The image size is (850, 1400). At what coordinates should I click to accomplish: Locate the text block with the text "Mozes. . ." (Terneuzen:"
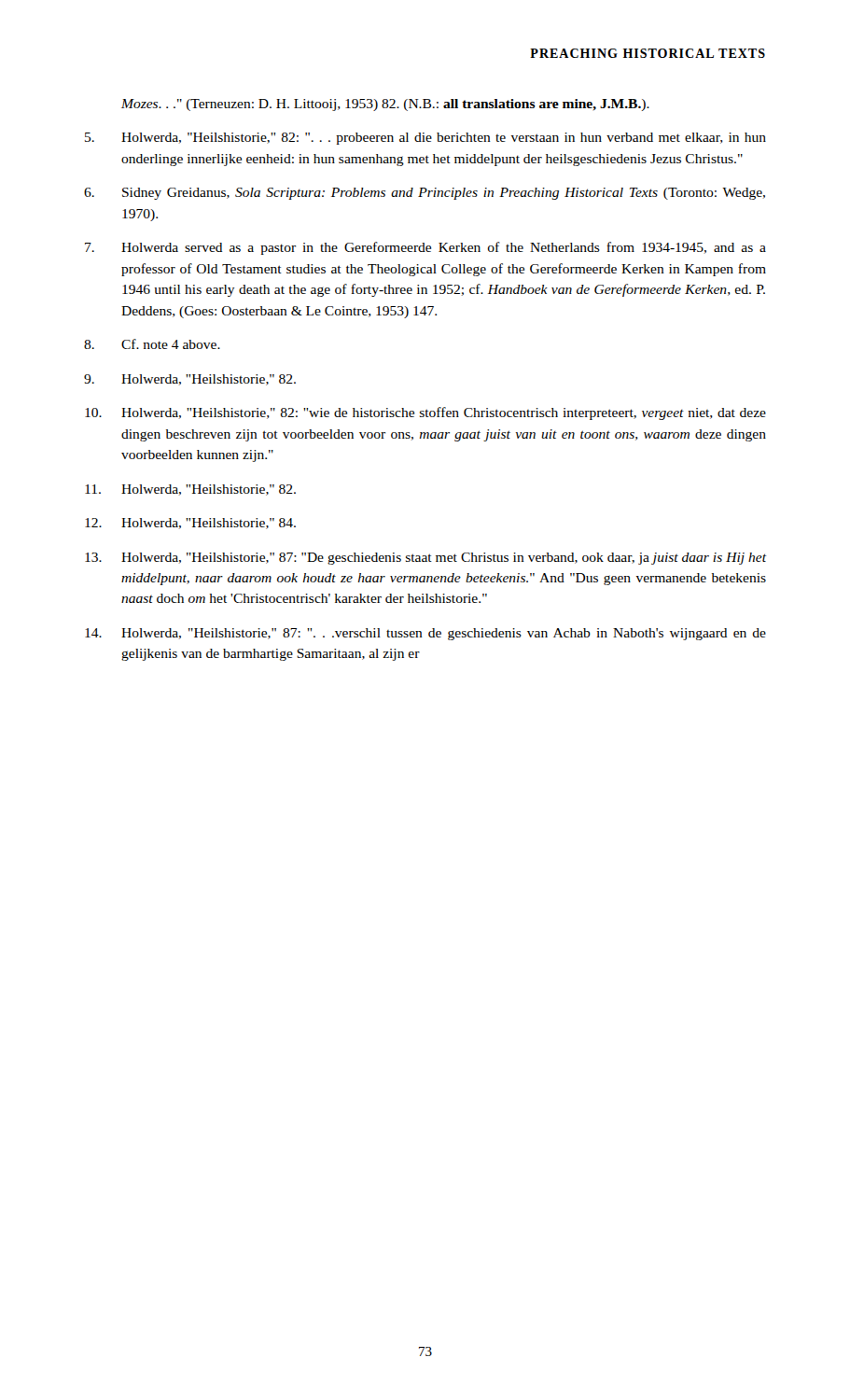pos(386,103)
